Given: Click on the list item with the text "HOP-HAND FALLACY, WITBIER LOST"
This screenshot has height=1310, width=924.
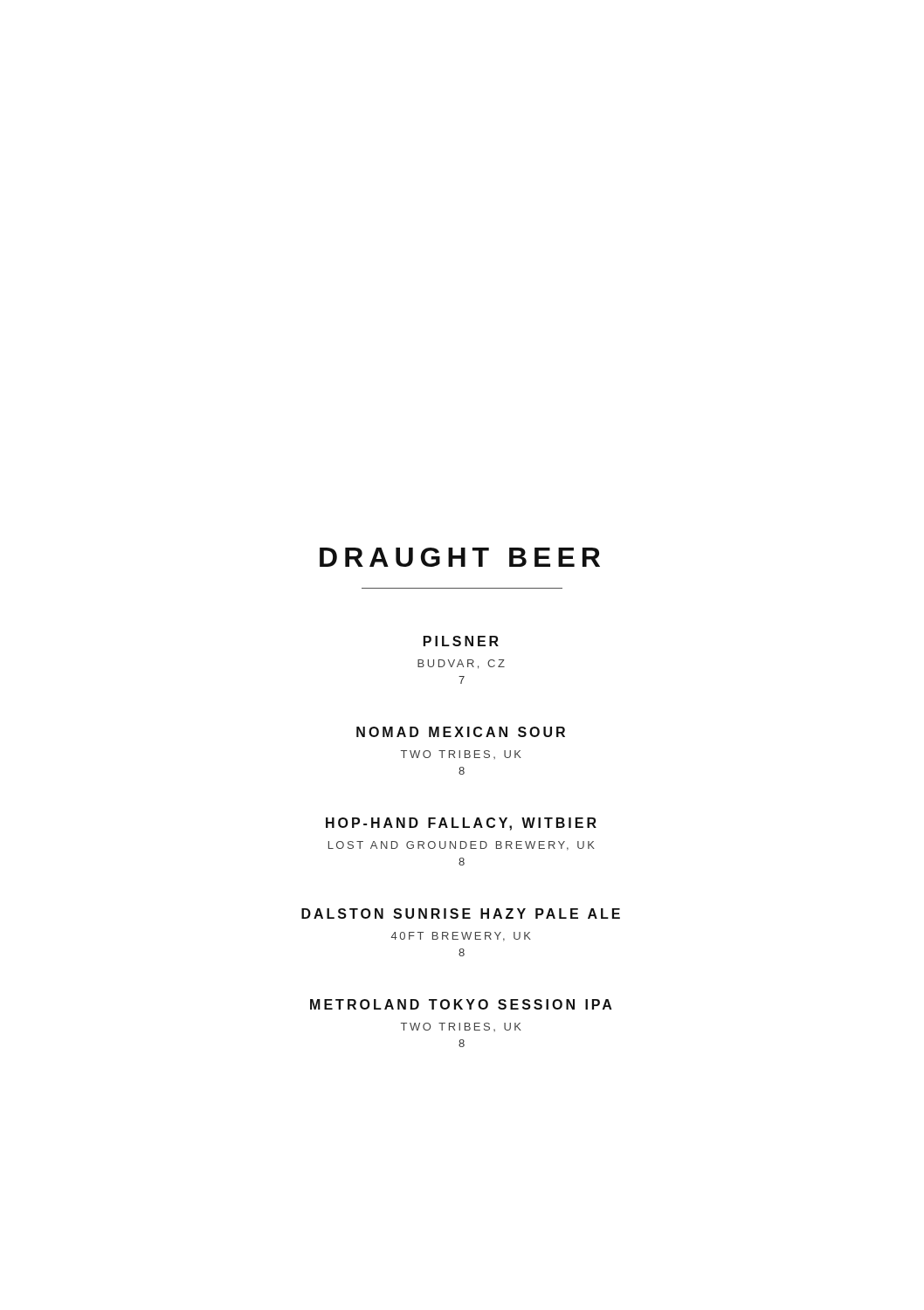Looking at the screenshot, I should click(x=462, y=842).
